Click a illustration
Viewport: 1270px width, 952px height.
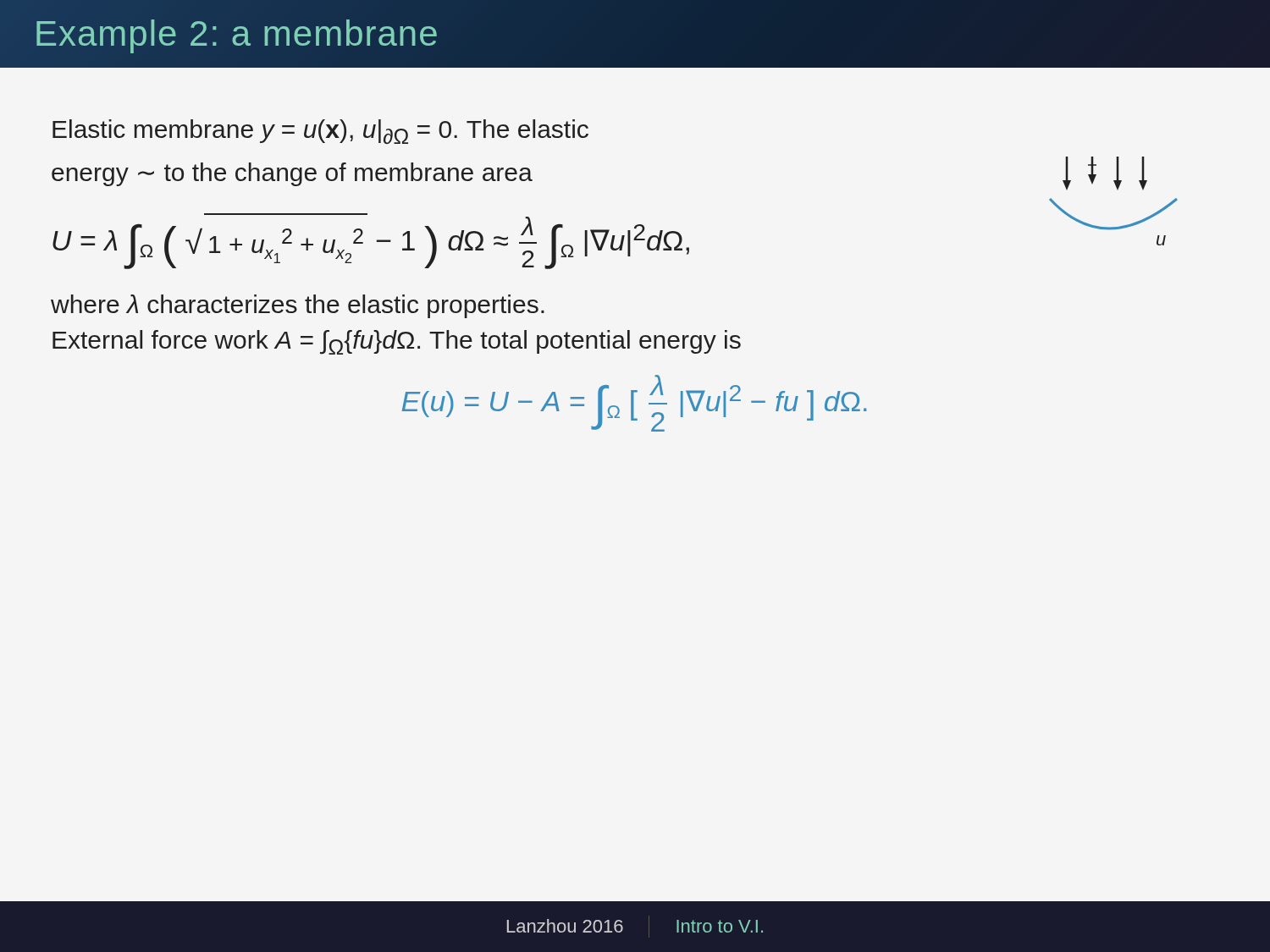point(1118,217)
